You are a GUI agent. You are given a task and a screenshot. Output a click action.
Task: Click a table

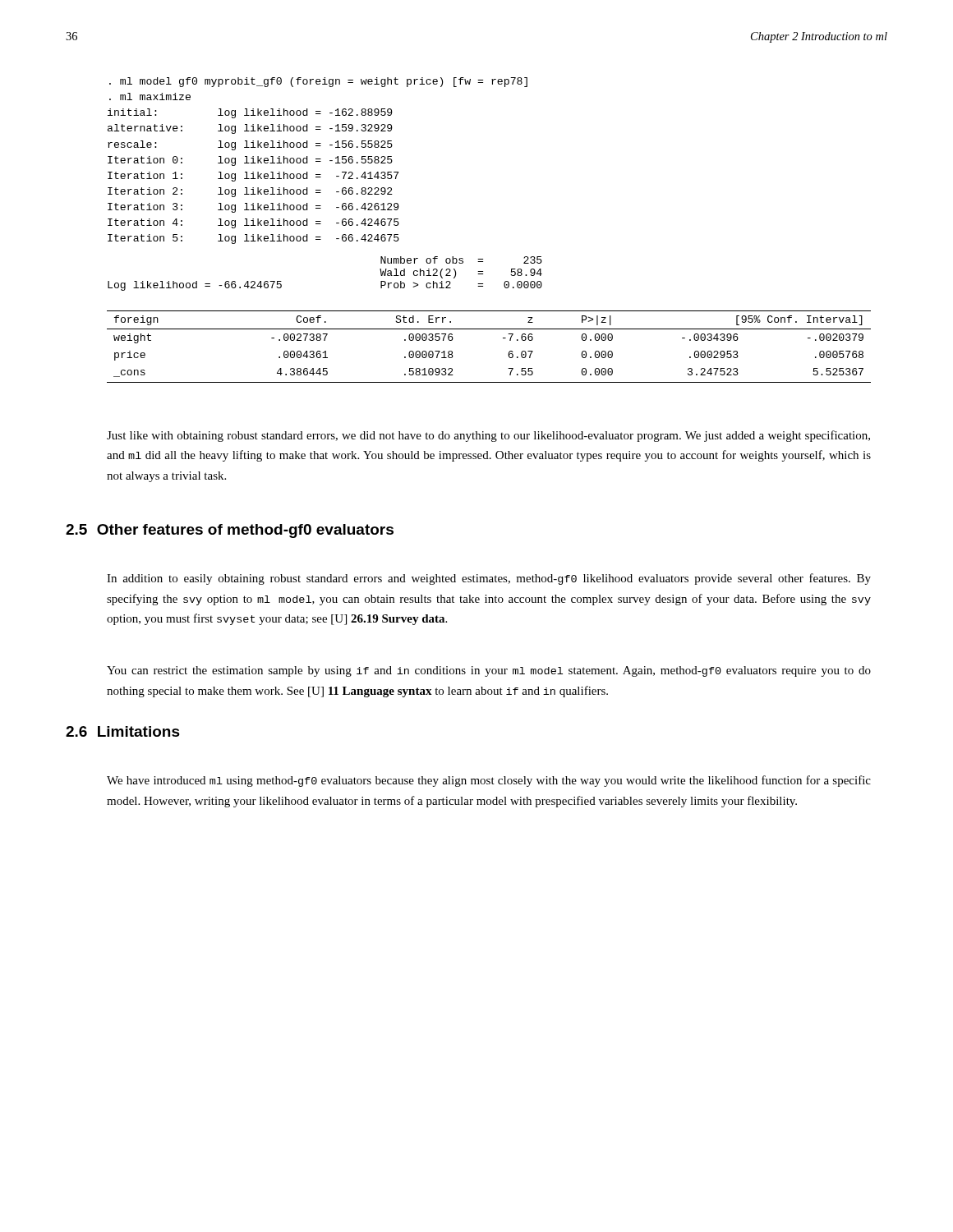(489, 347)
